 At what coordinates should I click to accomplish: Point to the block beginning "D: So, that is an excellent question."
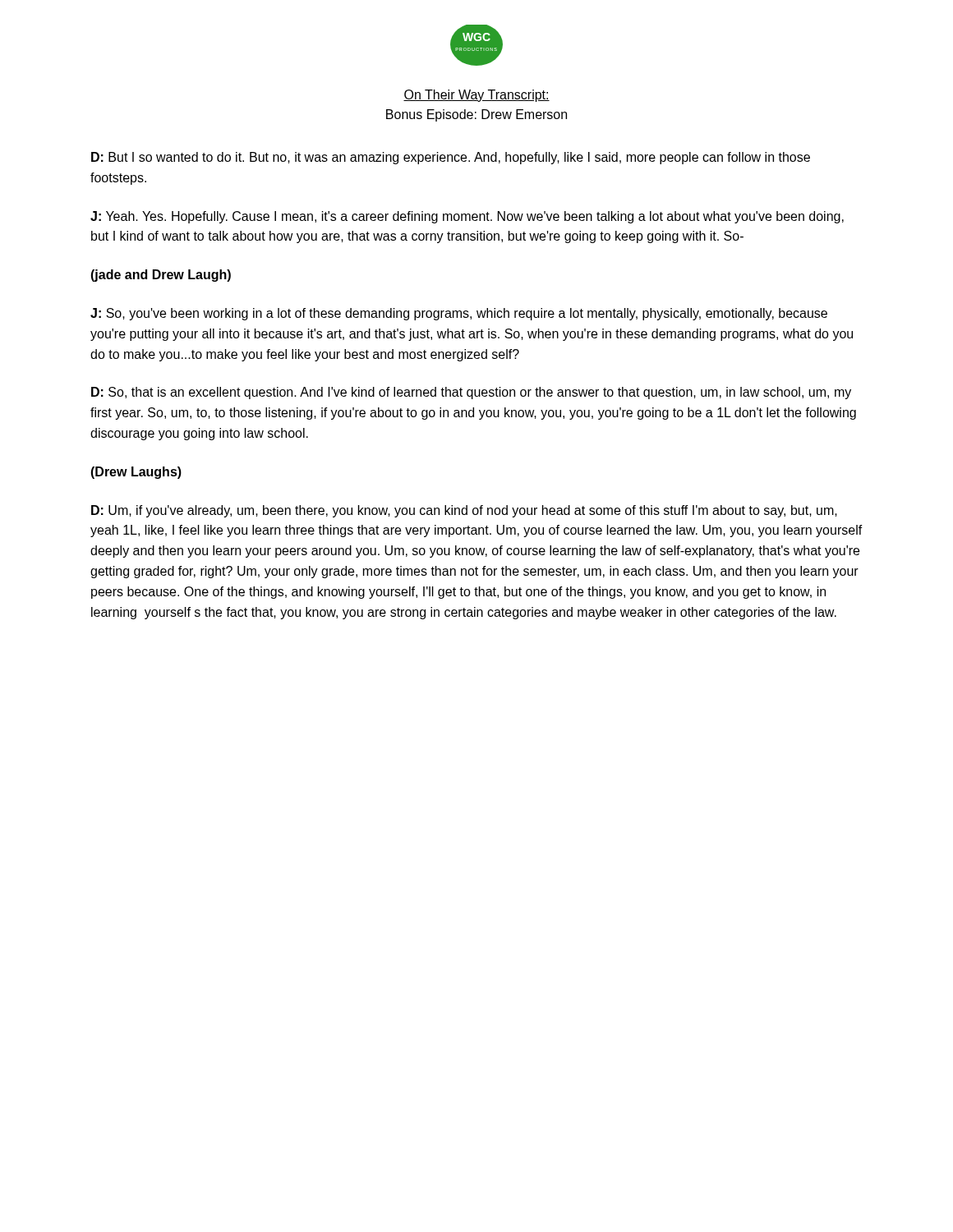point(473,413)
